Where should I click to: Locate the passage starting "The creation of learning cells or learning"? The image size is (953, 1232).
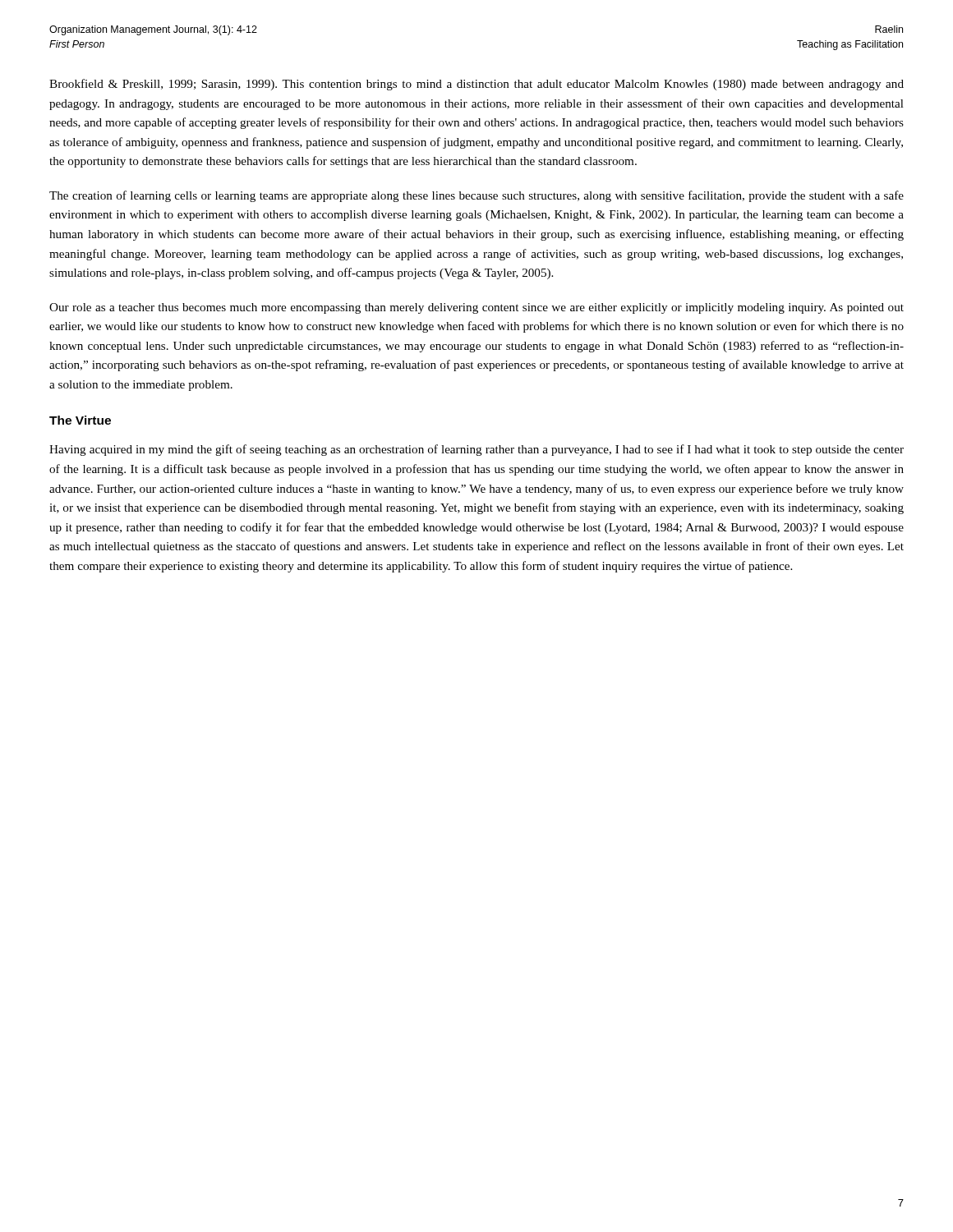point(476,234)
